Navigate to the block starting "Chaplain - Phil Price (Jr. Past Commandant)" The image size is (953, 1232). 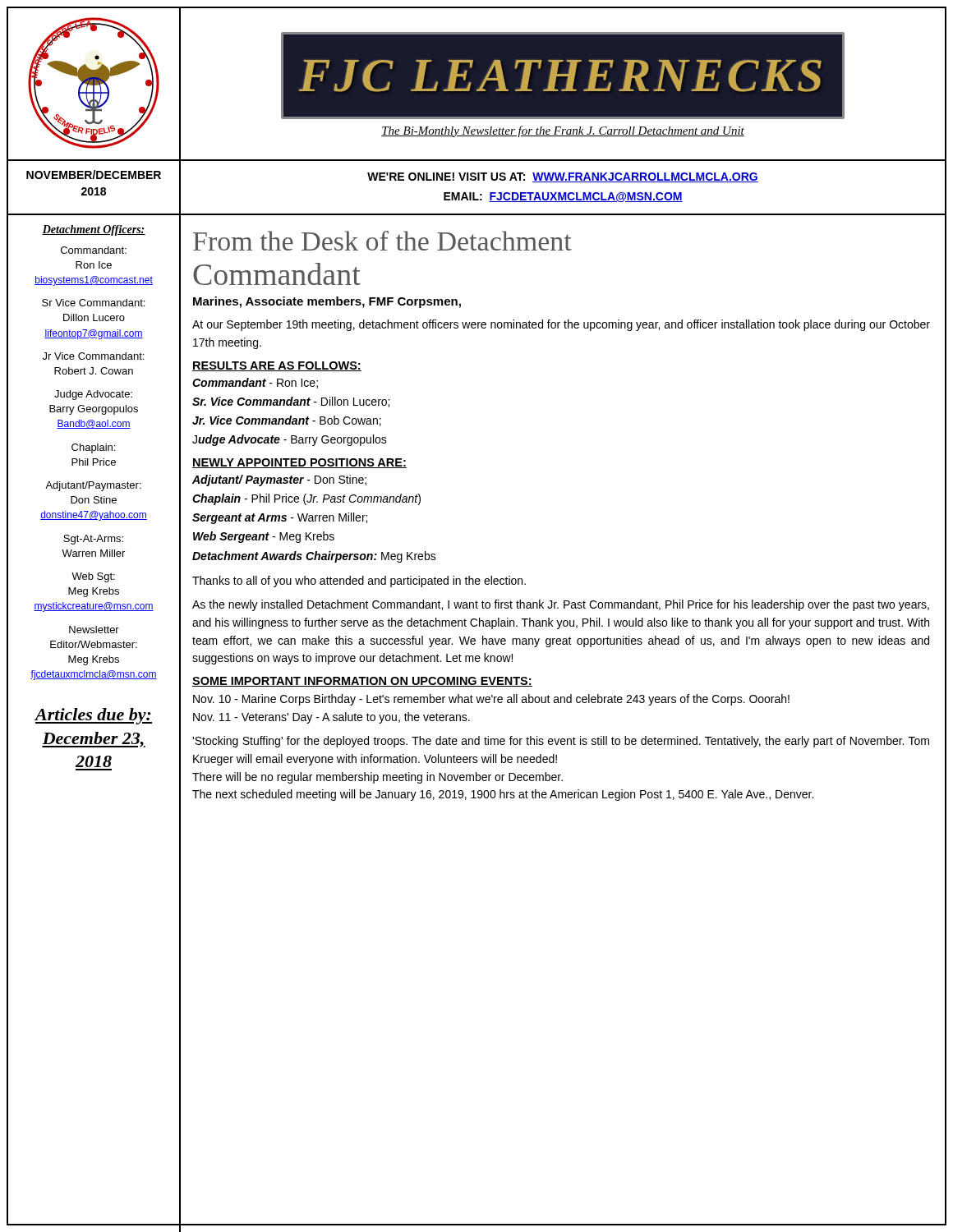point(307,499)
